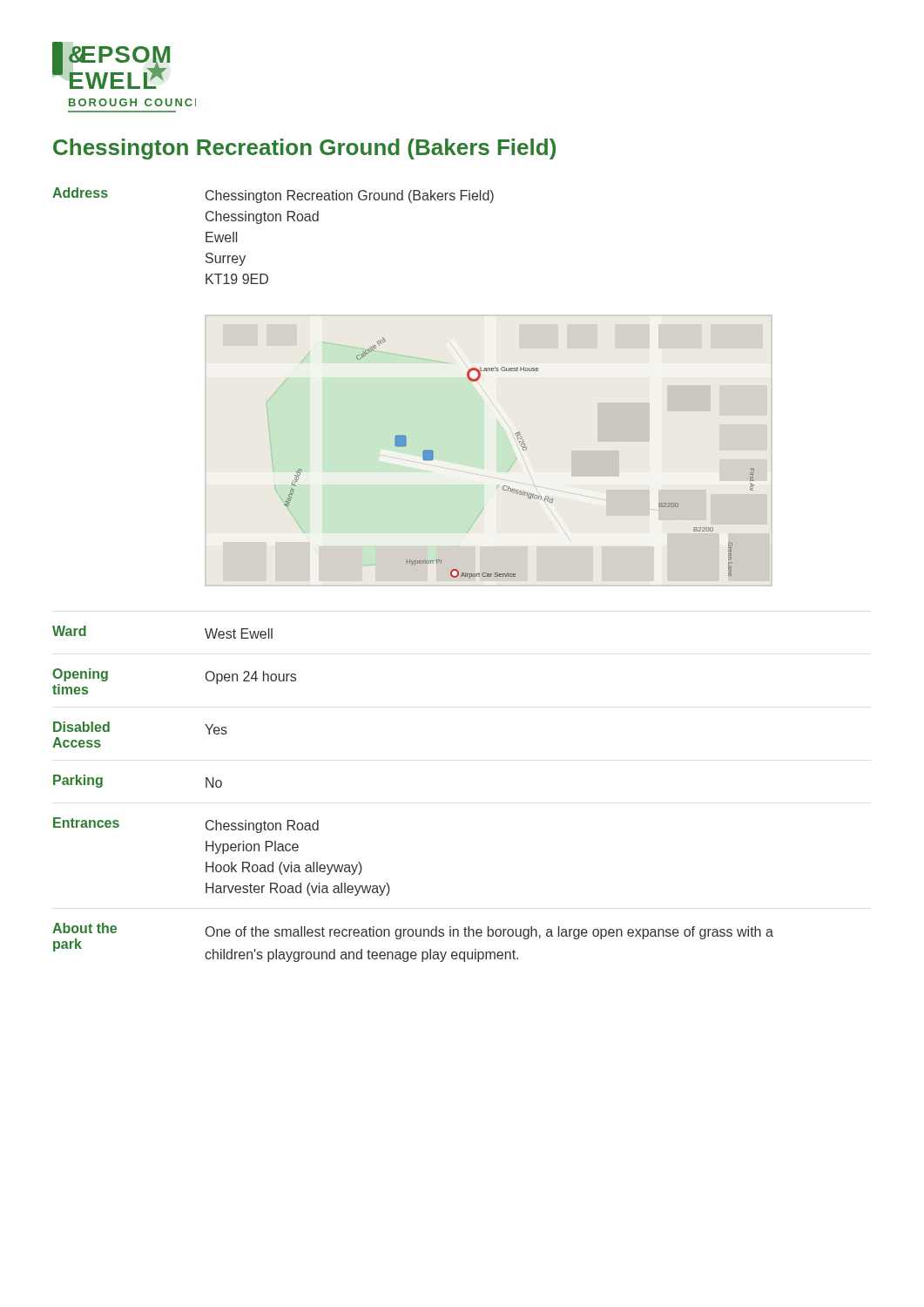Viewport: 924px width, 1307px height.
Task: Locate the passage starting "Address Chessington Recreation Ground (Bakers"
Action: [x=273, y=195]
